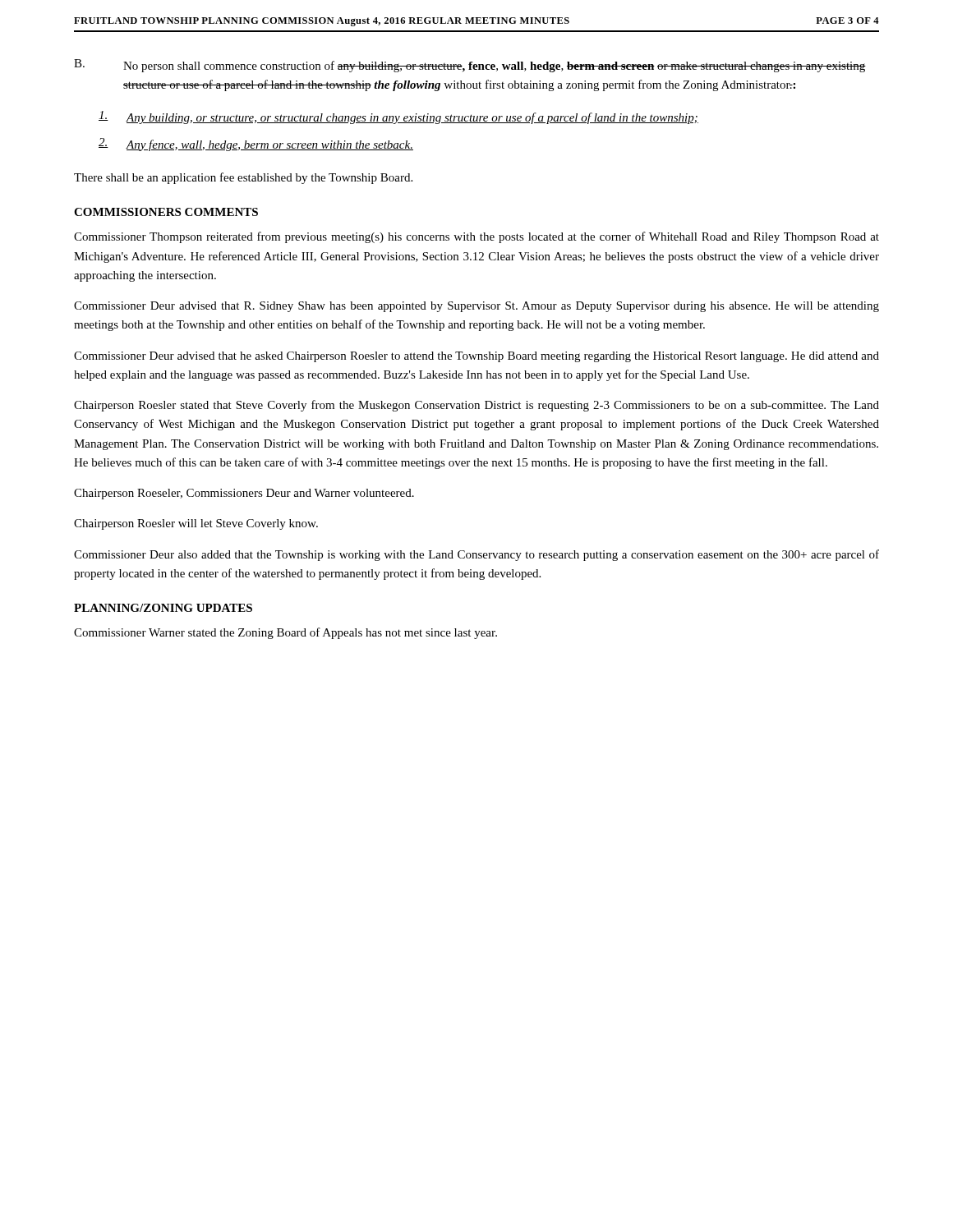Click on the passage starting "B. No person shall commence construction of"

[476, 75]
